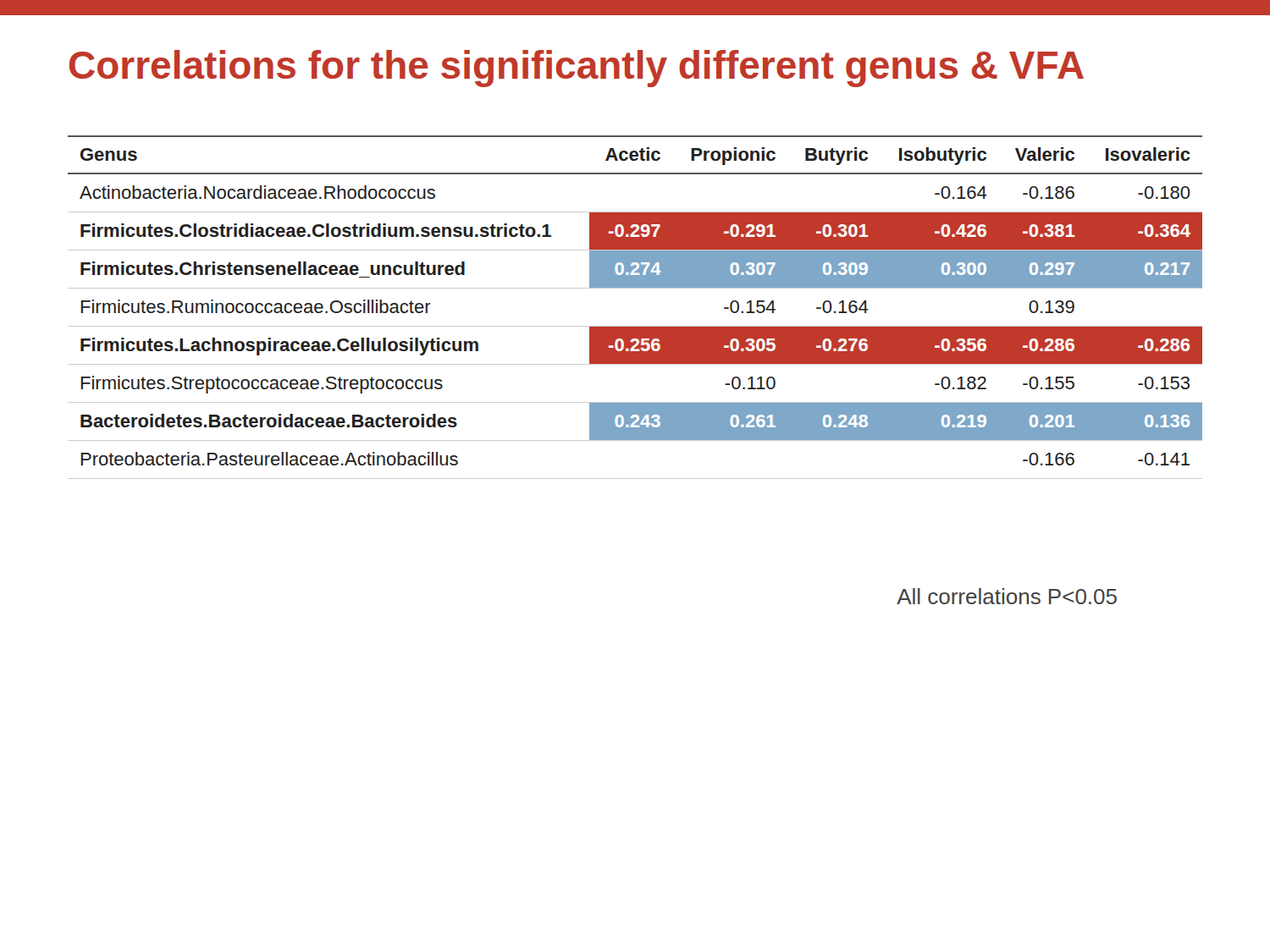The width and height of the screenshot is (1270, 952).
Task: Locate the text block starting "All correlations P<0.05"
Action: pos(1007,597)
